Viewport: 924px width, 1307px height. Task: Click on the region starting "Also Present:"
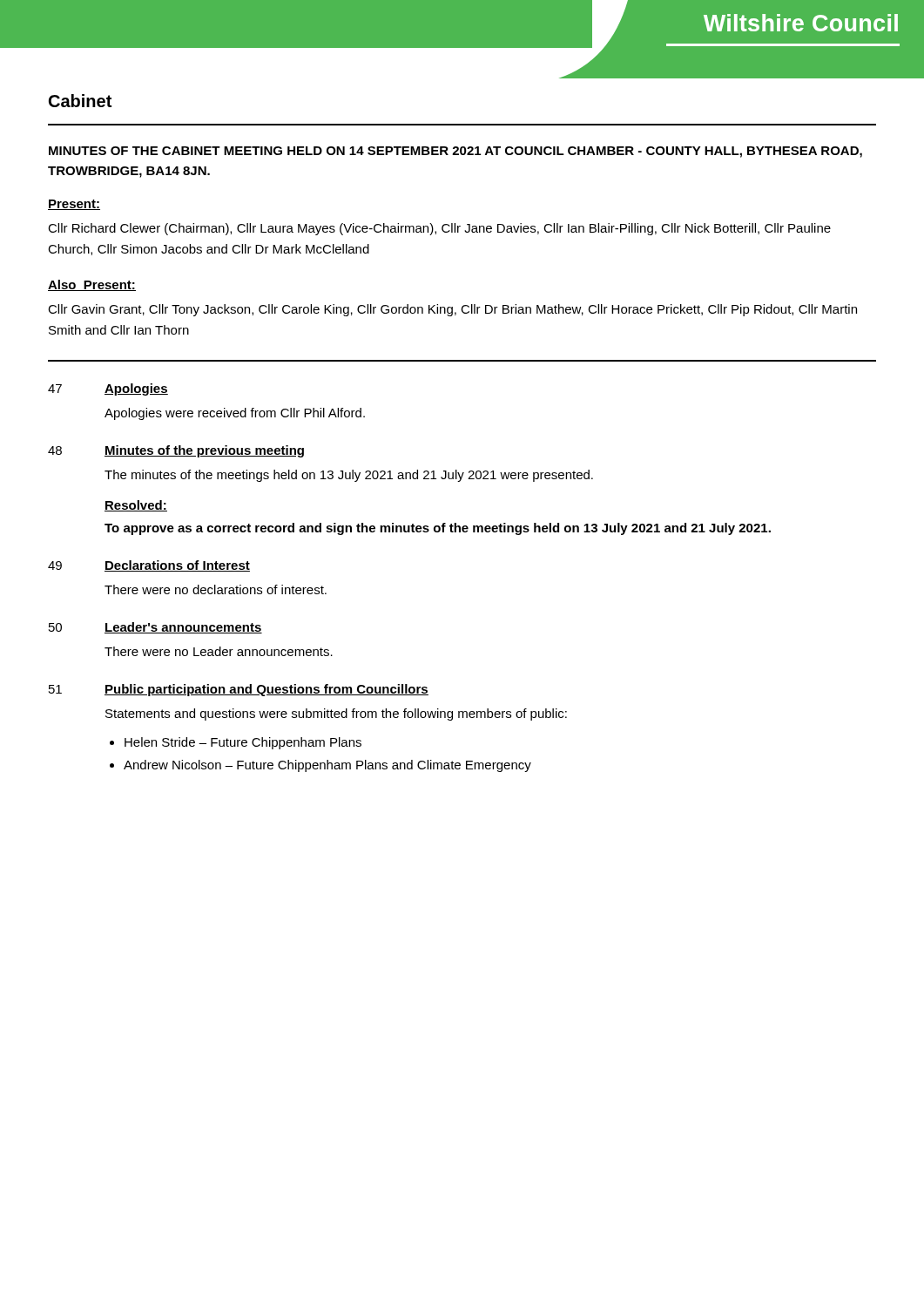point(92,284)
